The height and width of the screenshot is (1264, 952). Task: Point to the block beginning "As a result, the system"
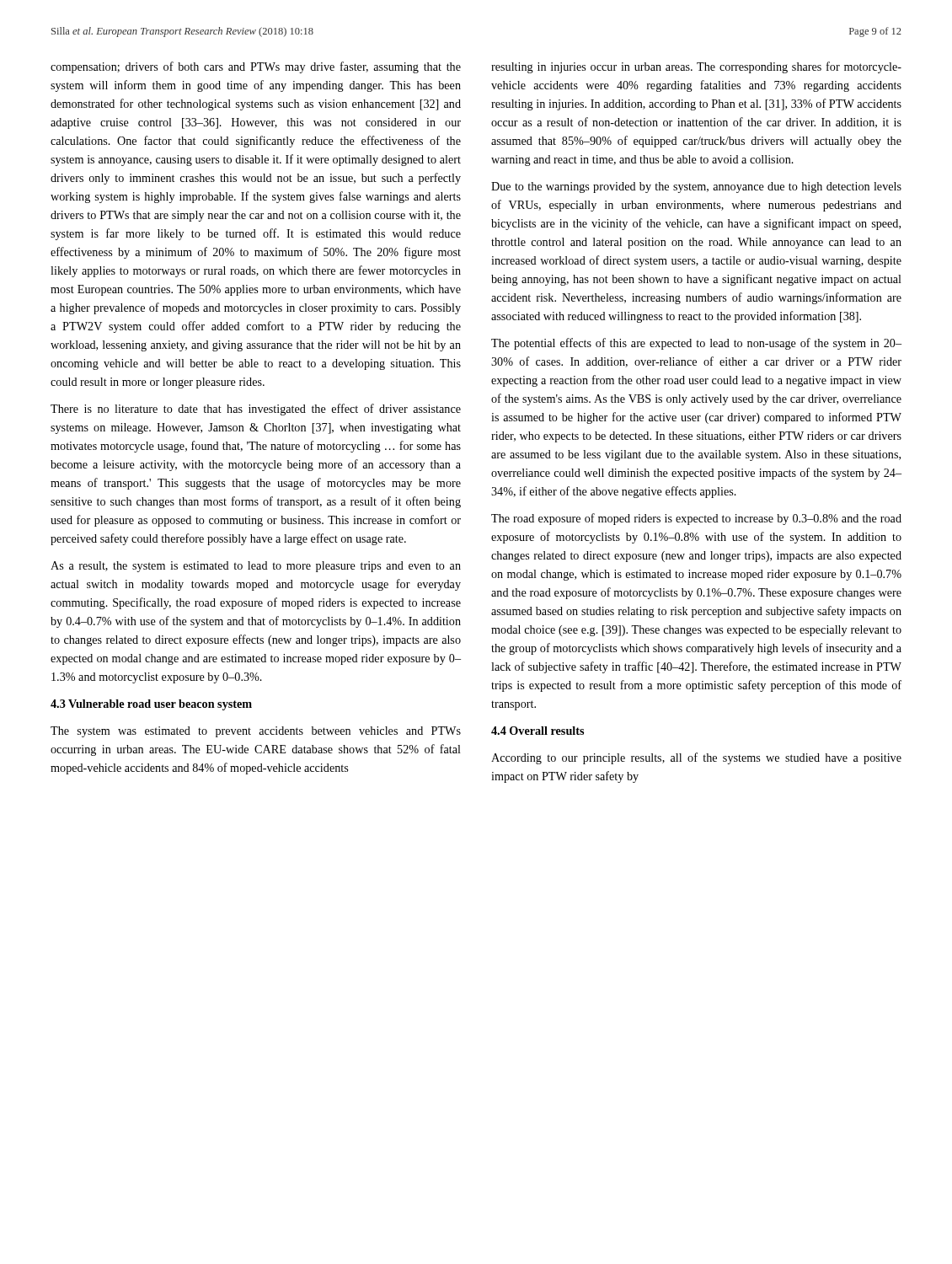pyautogui.click(x=256, y=621)
